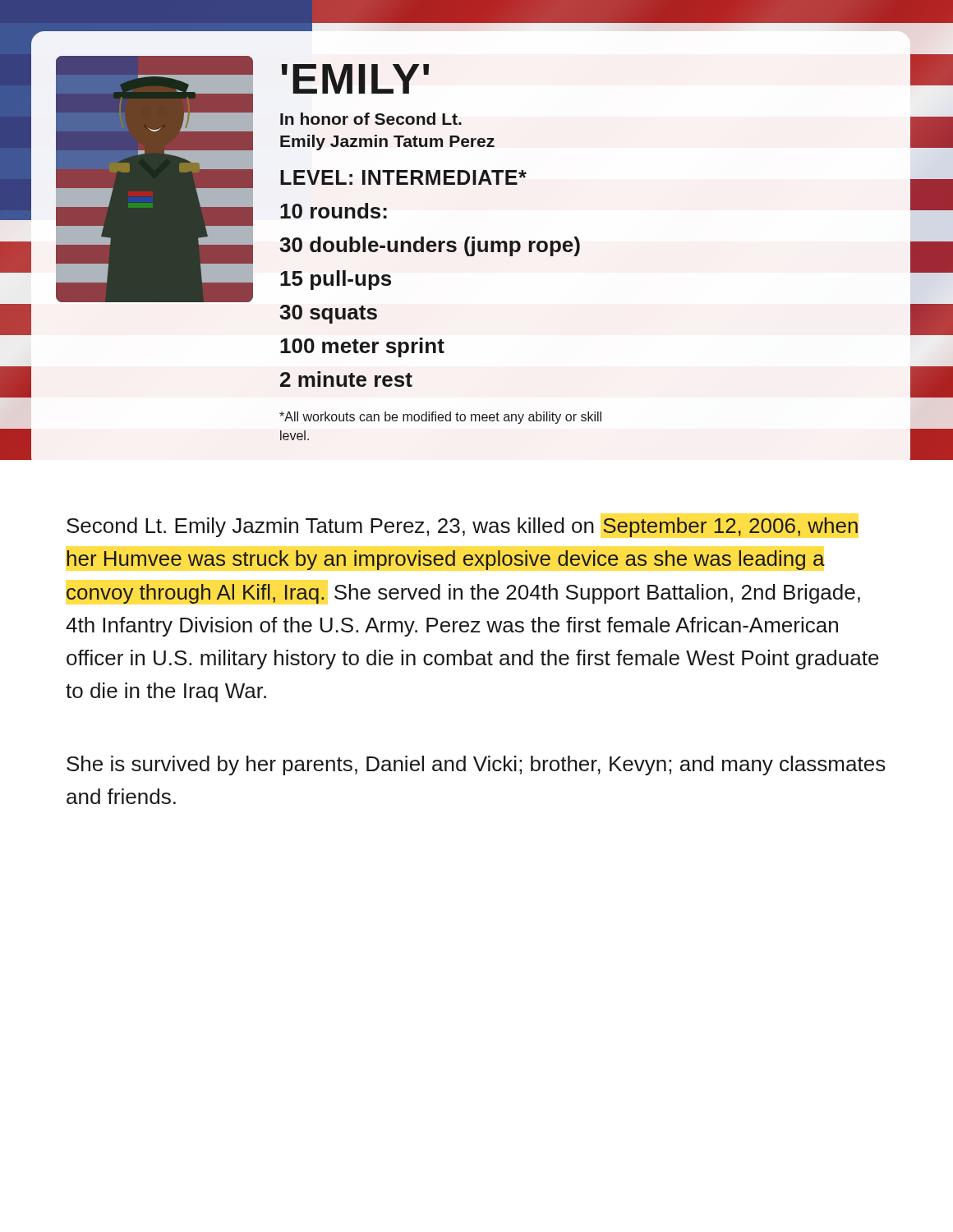953x1232 pixels.
Task: Navigate to the text block starting "30 squats"
Action: pos(329,312)
